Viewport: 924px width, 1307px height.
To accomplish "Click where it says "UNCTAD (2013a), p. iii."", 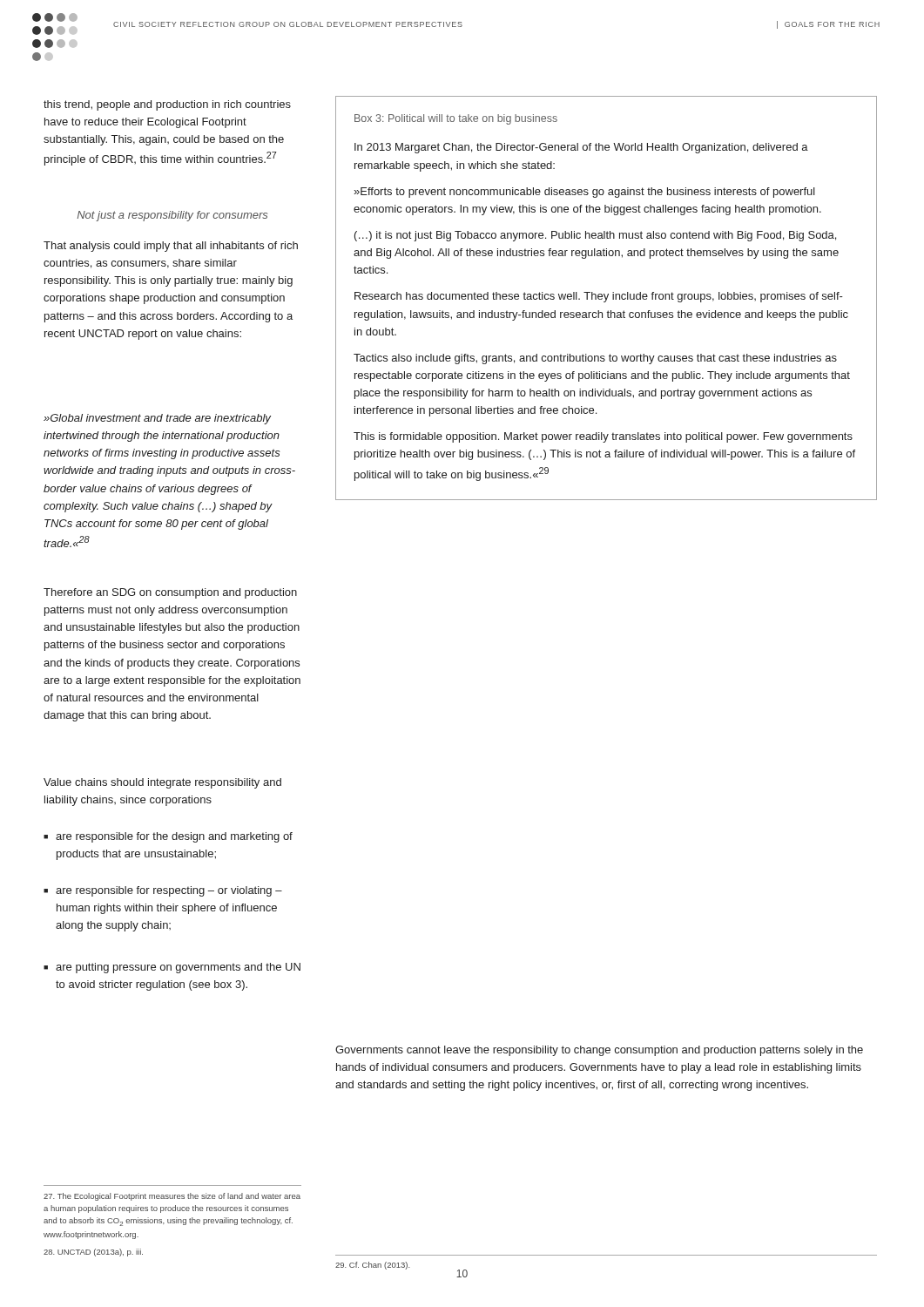I will (x=94, y=1252).
